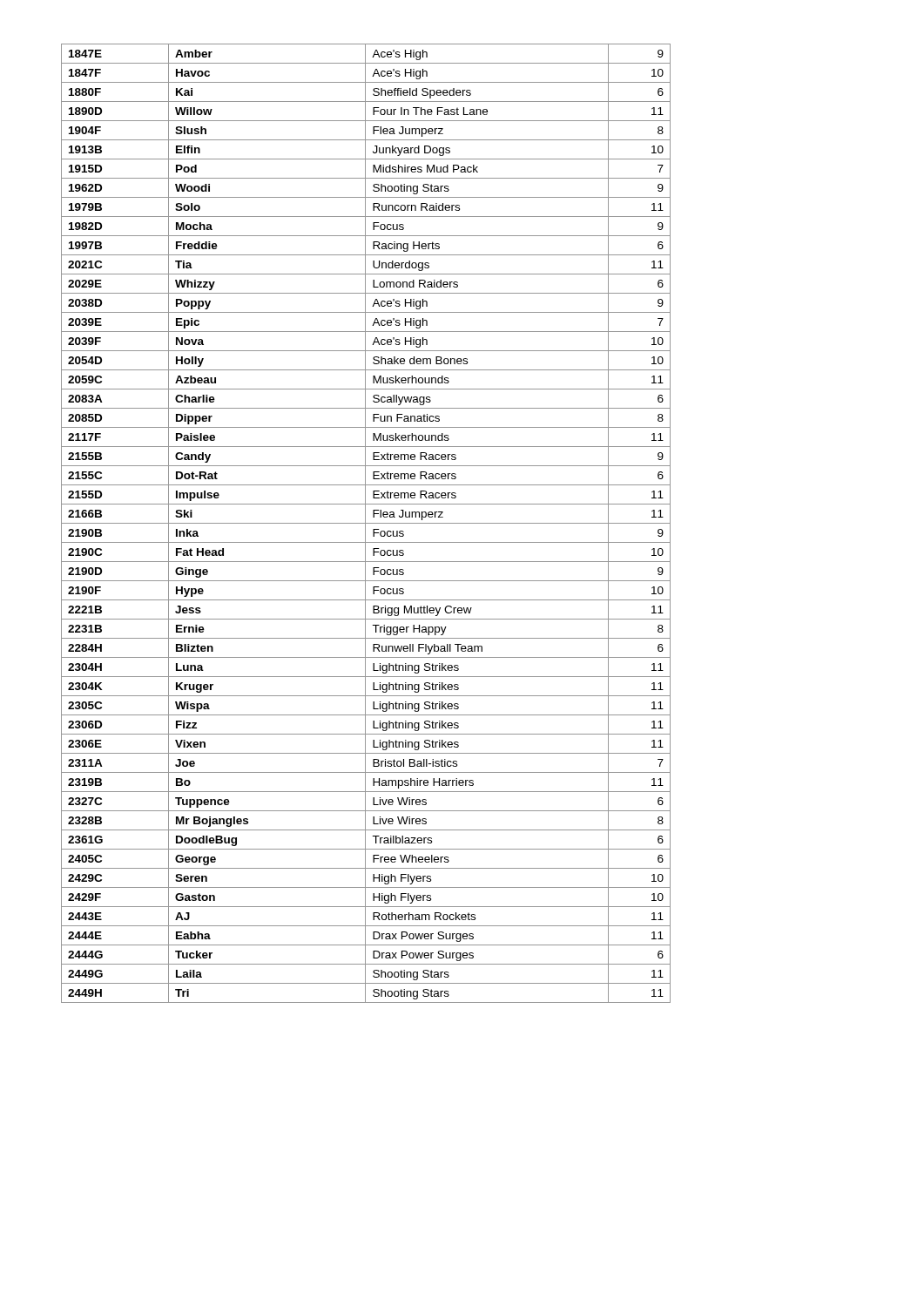Click a table
924x1307 pixels.
(366, 523)
